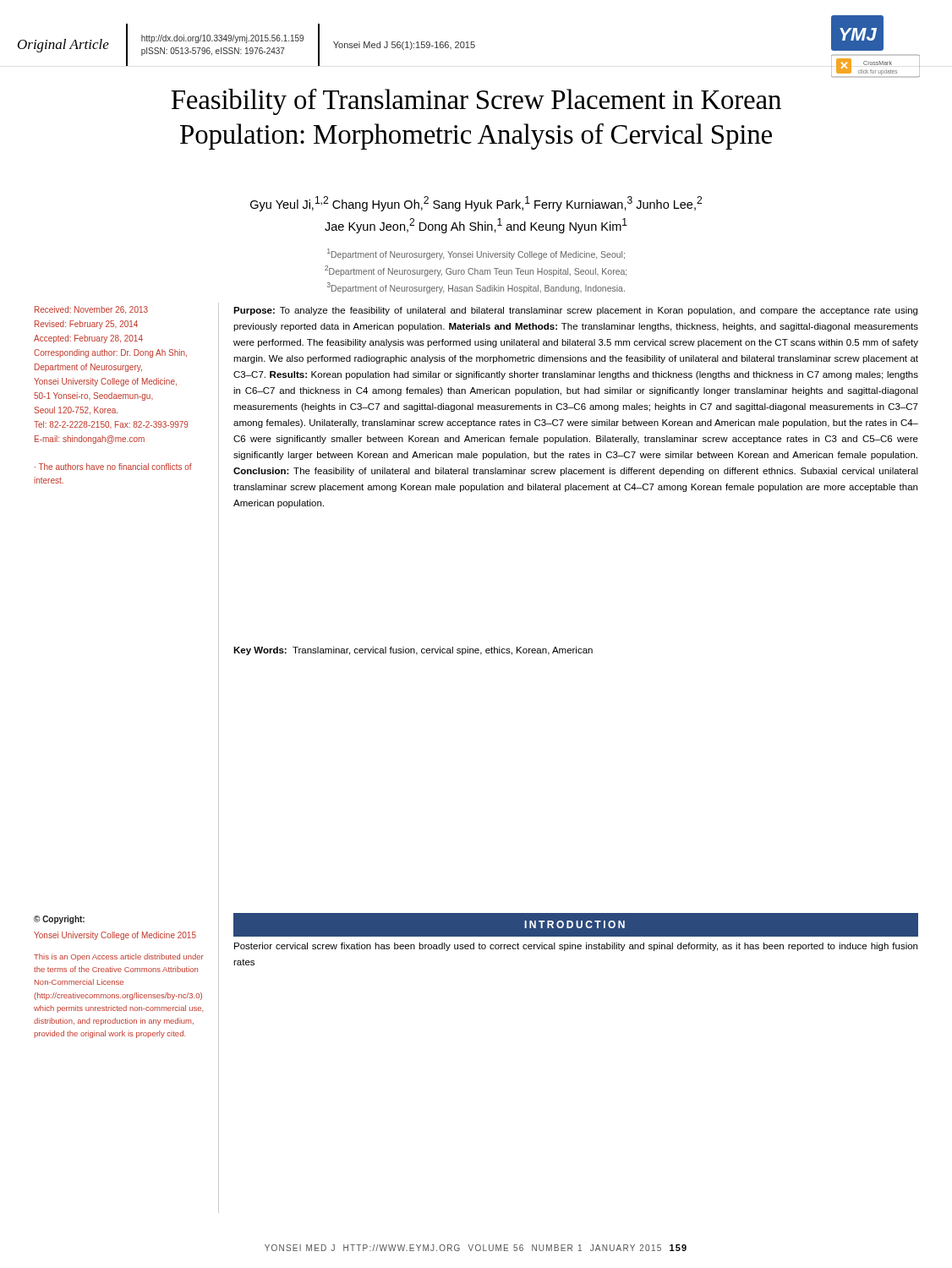The width and height of the screenshot is (952, 1268).
Task: Navigate to the region starting "© Copyright: Yonsei University College"
Action: pyautogui.click(x=120, y=976)
